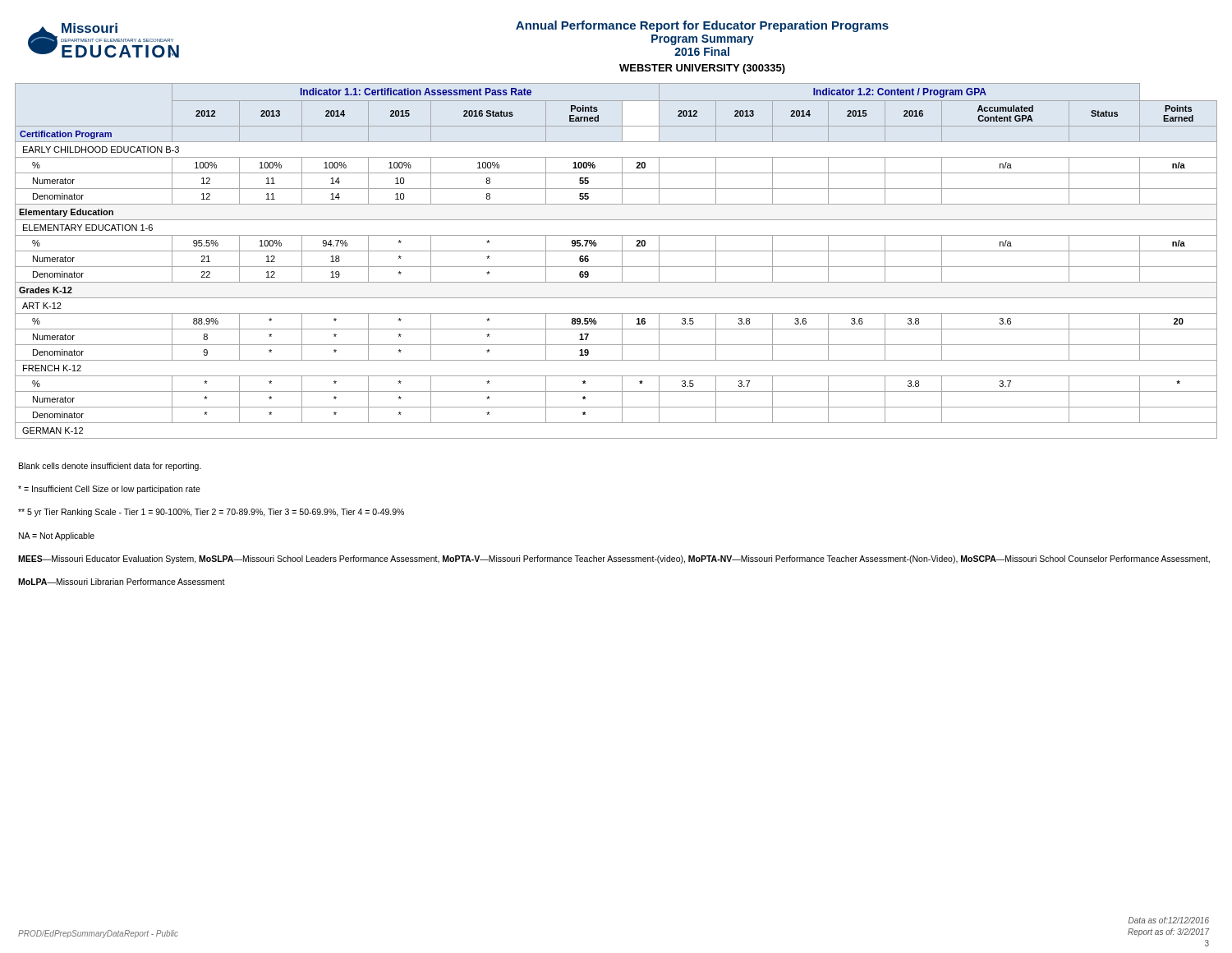
Task: Select the table that reads "Grades K-12"
Action: 616,261
